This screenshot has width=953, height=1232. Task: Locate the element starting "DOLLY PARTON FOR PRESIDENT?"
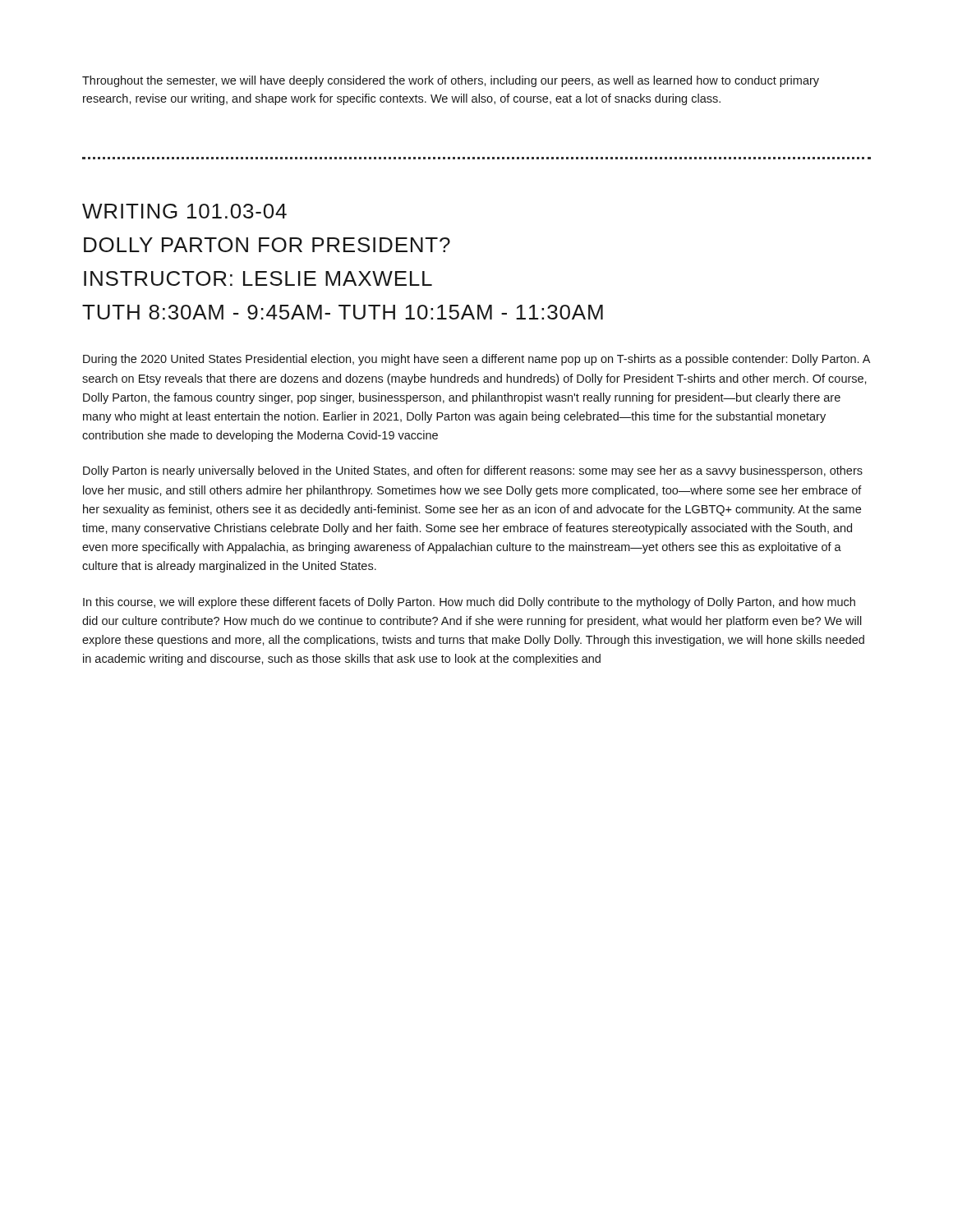click(x=267, y=245)
